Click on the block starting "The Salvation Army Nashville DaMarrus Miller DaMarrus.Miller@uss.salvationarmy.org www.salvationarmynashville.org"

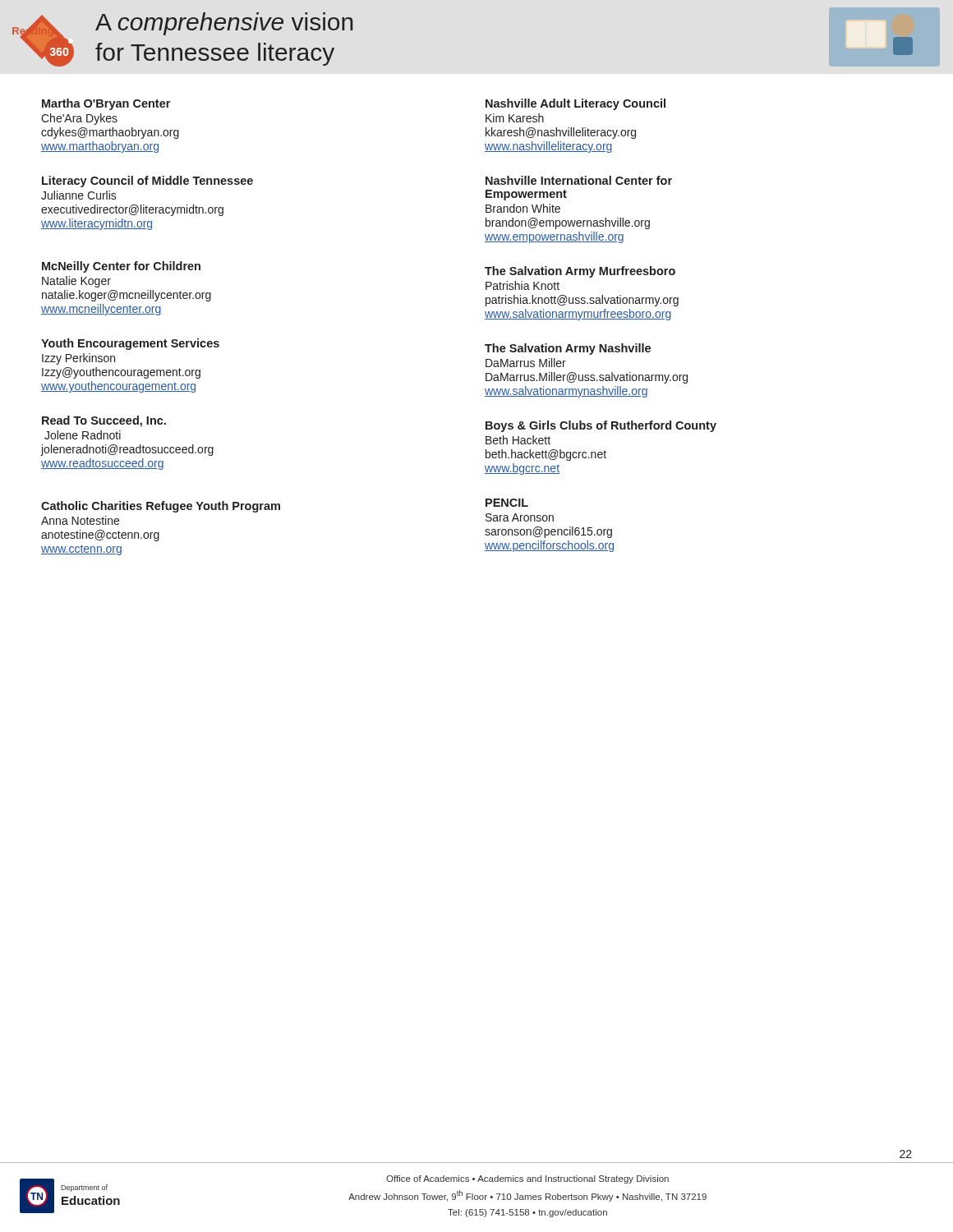(x=568, y=349)
